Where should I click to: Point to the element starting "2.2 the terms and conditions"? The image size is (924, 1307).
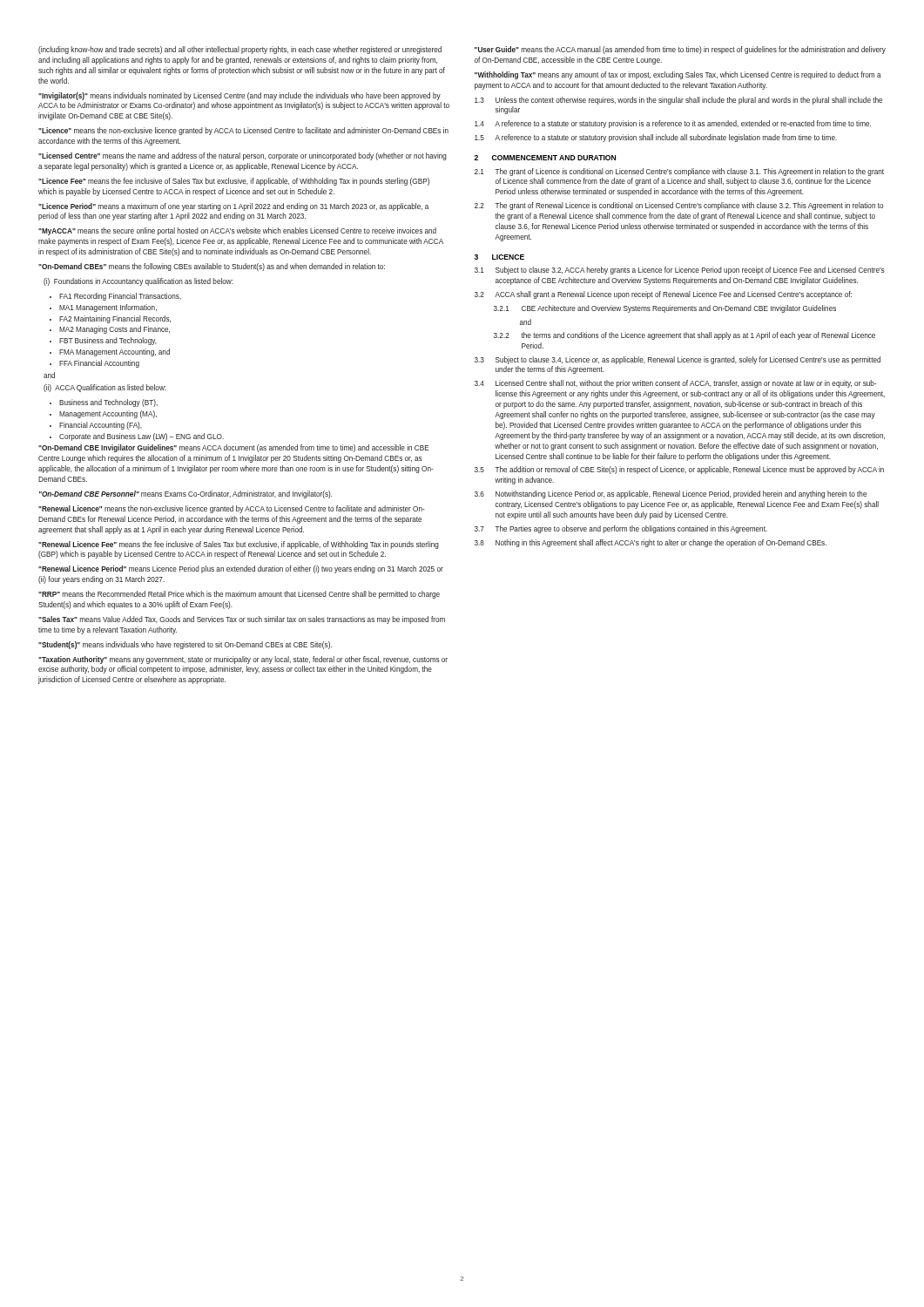[689, 341]
